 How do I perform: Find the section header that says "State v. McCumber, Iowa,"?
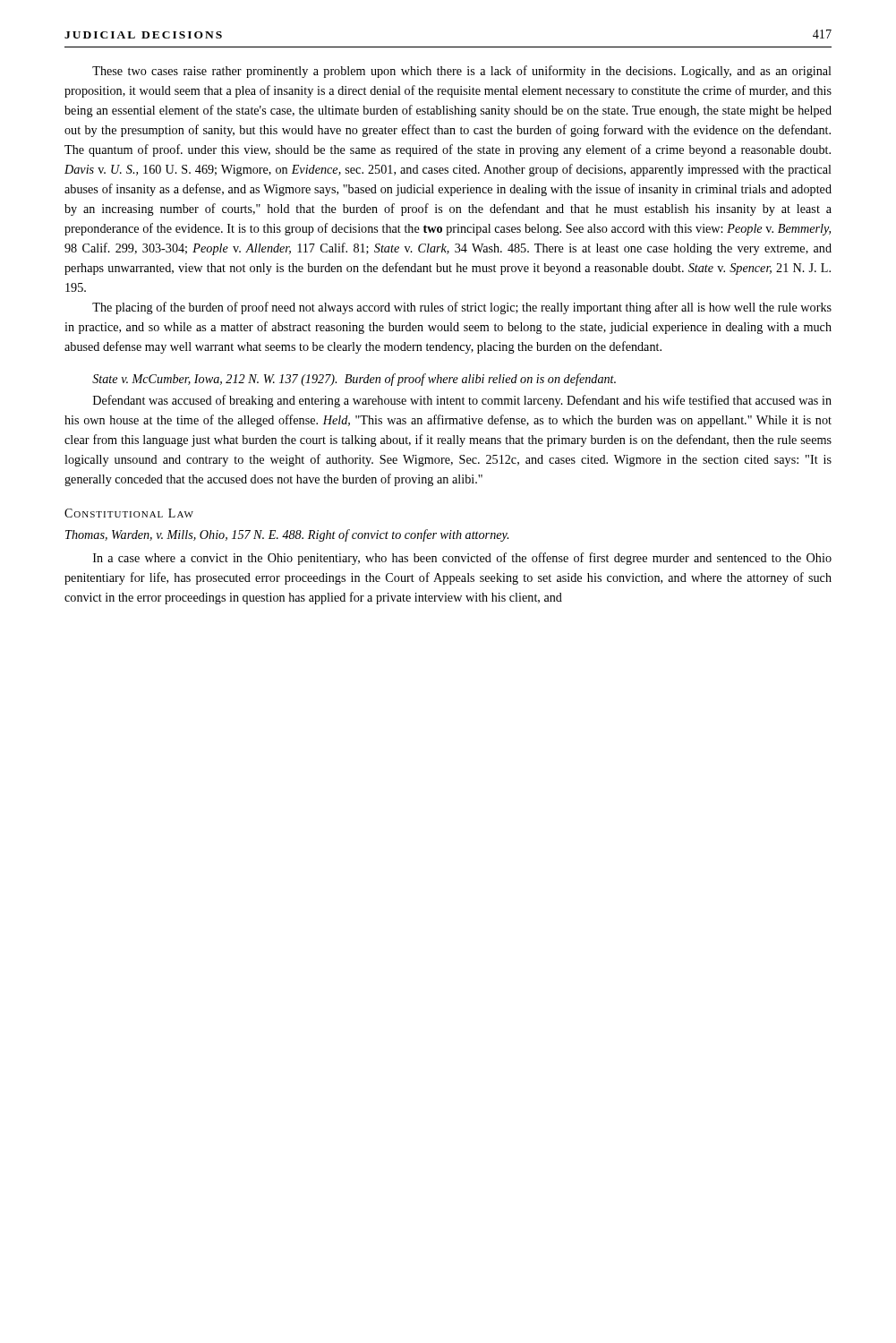tap(355, 379)
